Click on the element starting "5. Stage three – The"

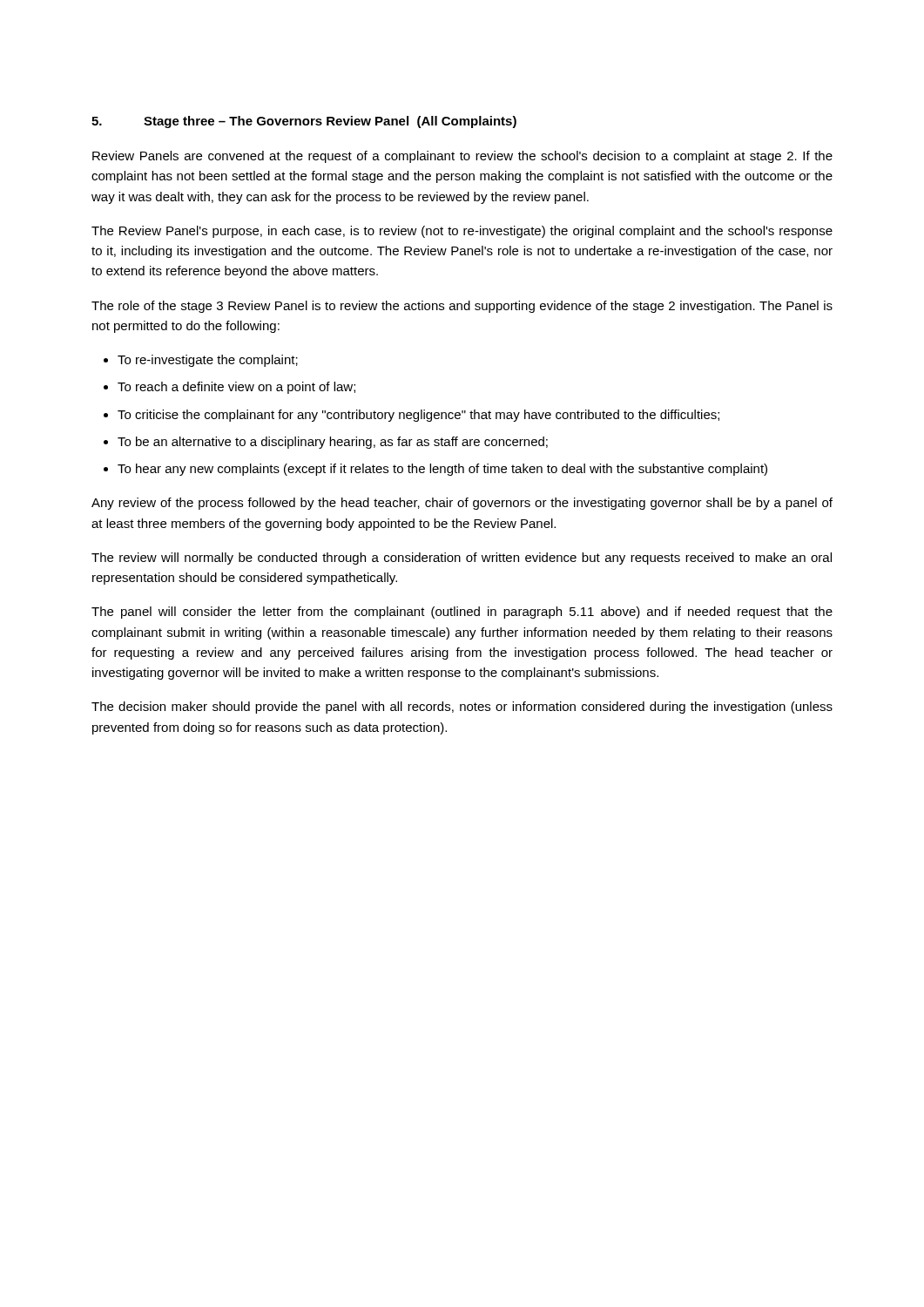click(x=304, y=121)
